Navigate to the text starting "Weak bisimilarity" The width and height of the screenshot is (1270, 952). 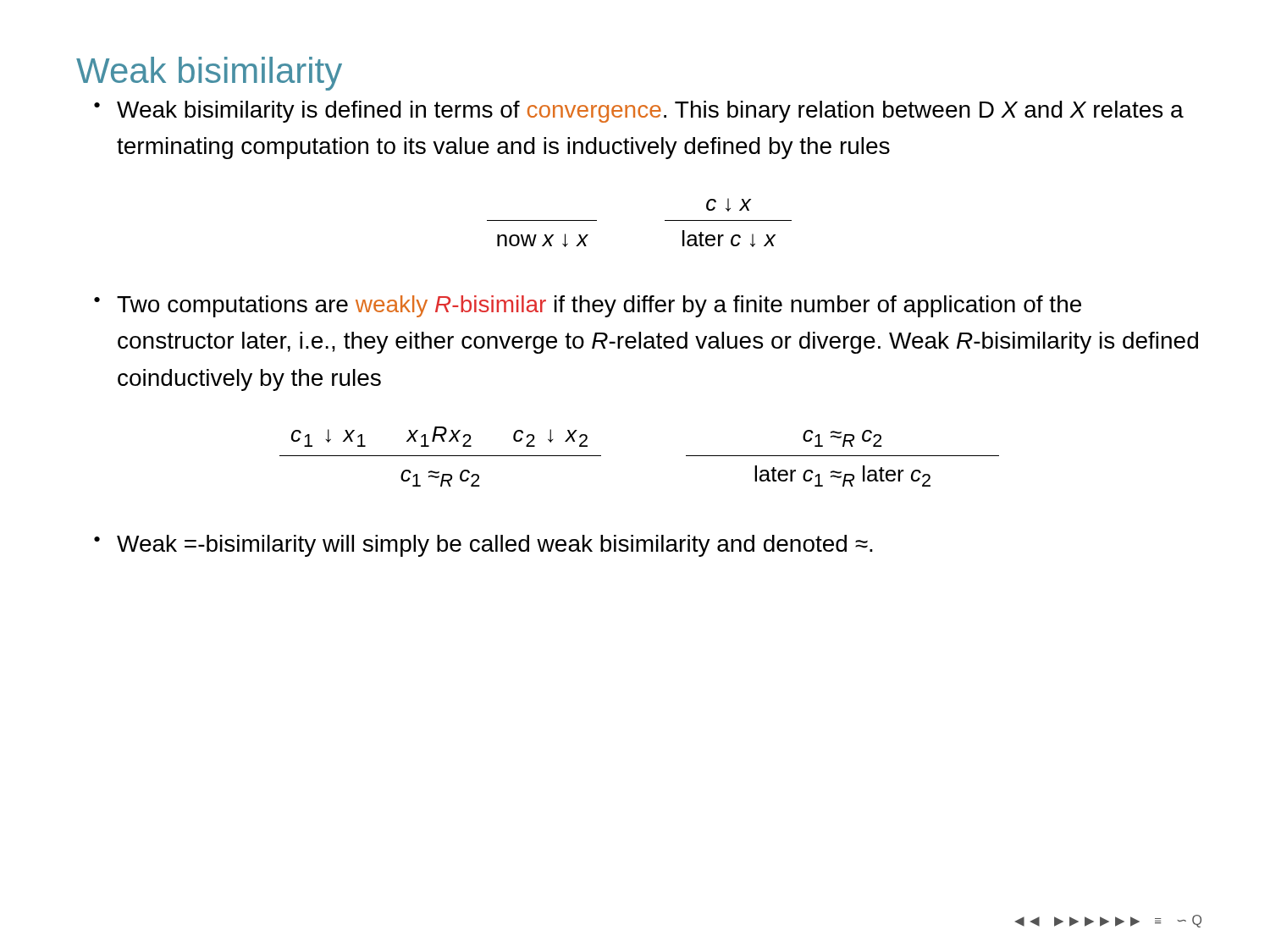coord(209,71)
